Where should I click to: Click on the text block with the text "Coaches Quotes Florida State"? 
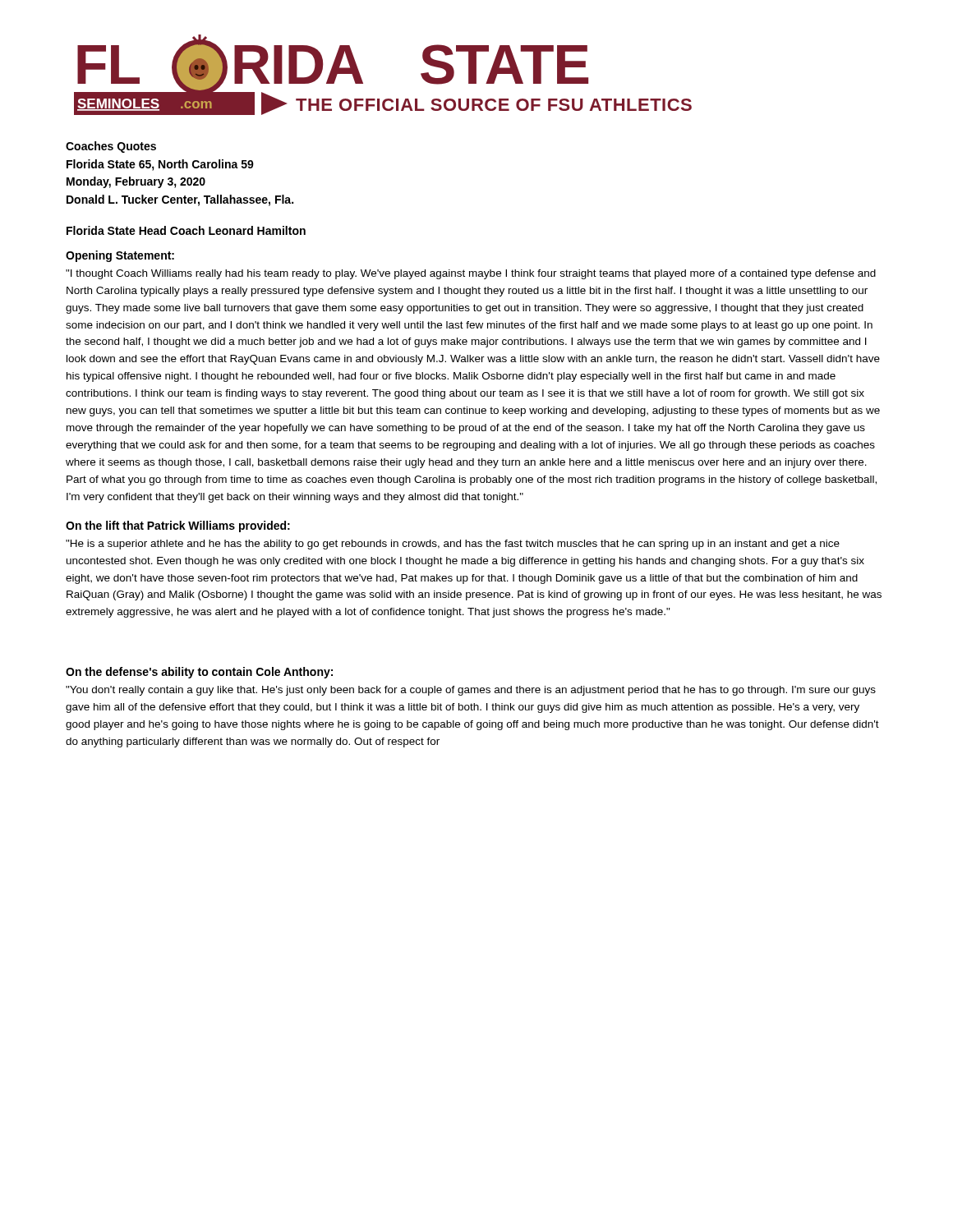tap(180, 173)
